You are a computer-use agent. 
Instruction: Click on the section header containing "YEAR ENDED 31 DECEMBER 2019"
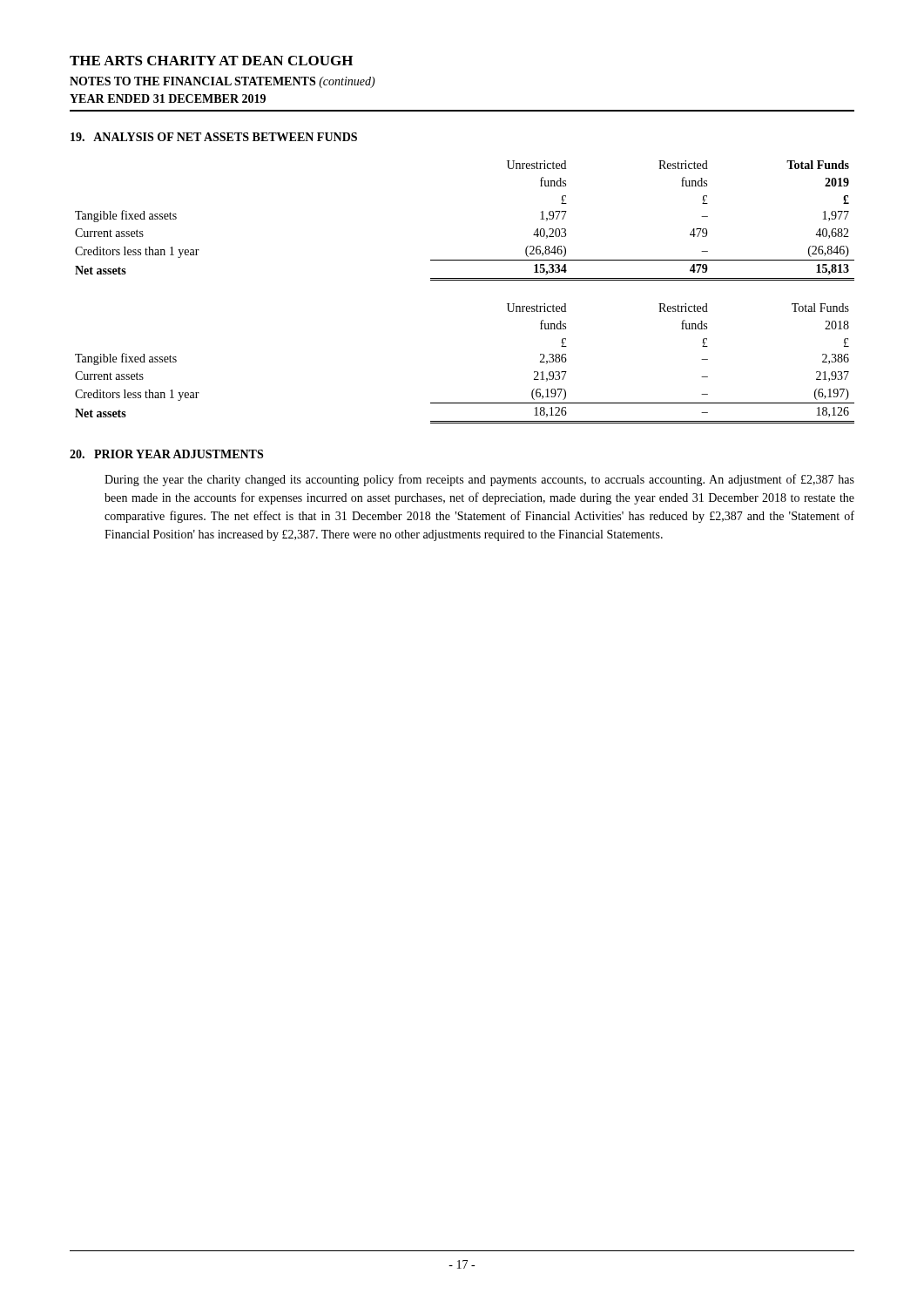pyautogui.click(x=168, y=99)
